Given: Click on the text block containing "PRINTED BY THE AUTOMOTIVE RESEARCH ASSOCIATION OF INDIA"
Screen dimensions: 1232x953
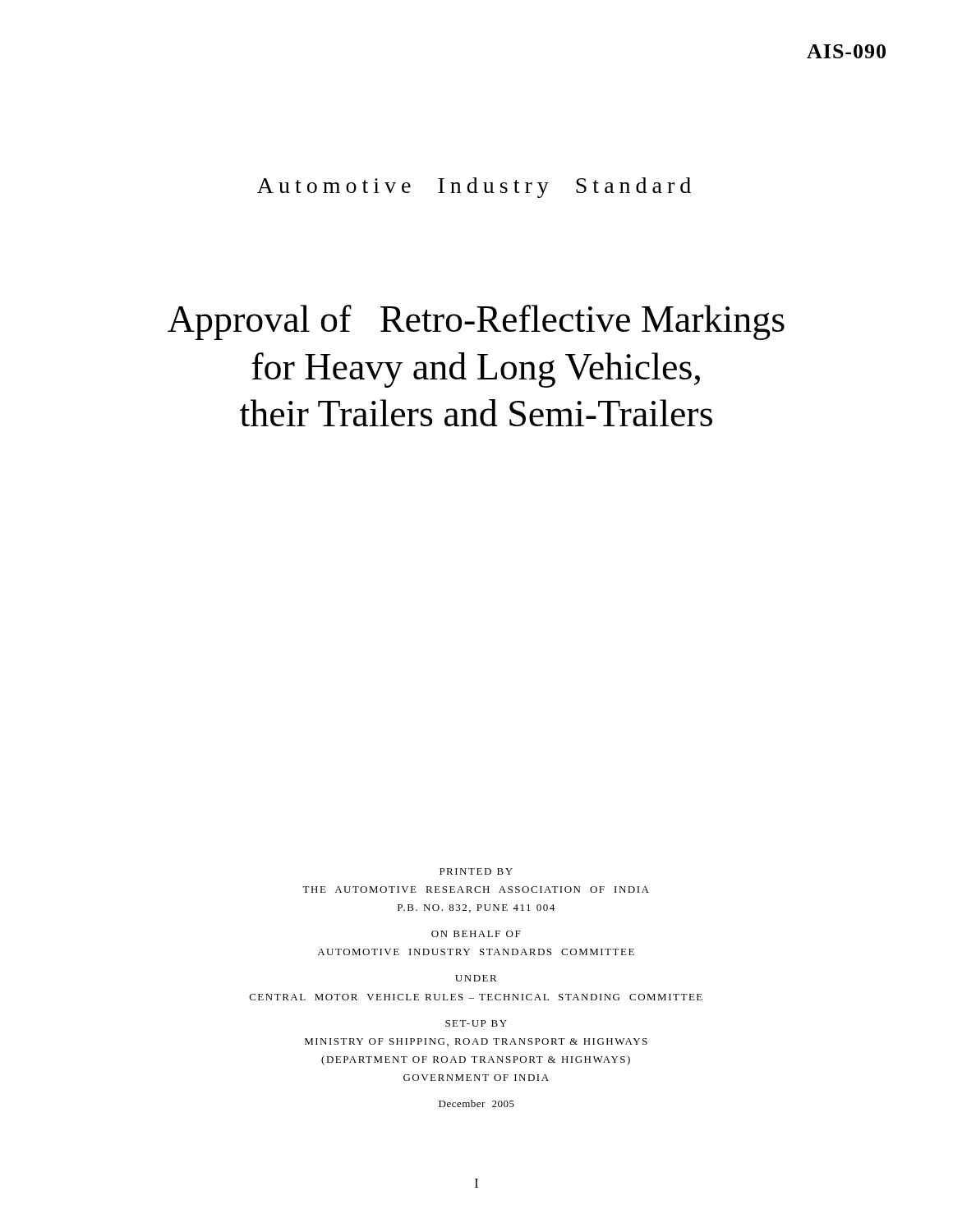Looking at the screenshot, I should pyautogui.click(x=476, y=988).
